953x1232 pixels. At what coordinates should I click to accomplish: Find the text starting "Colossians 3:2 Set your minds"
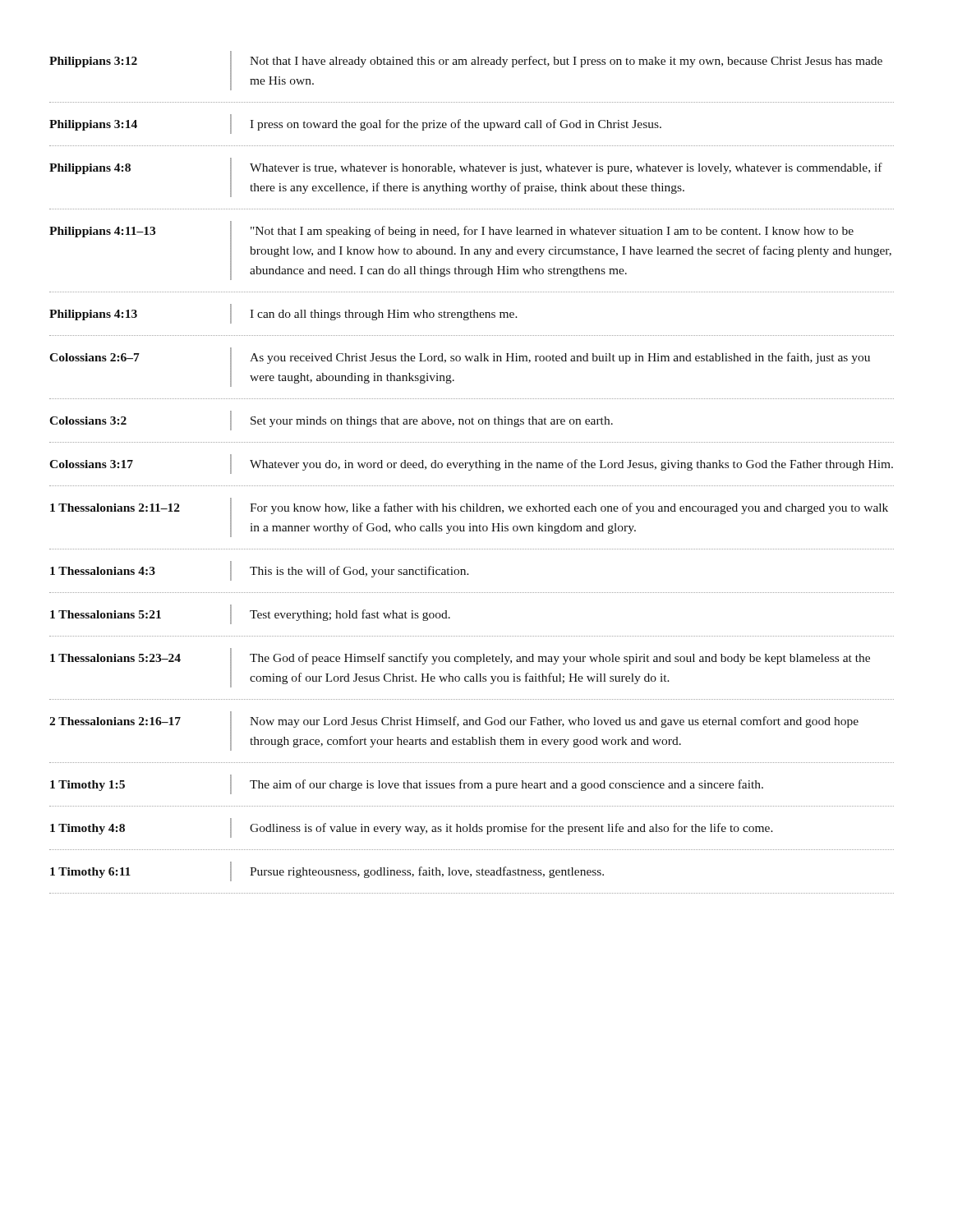coord(472,421)
